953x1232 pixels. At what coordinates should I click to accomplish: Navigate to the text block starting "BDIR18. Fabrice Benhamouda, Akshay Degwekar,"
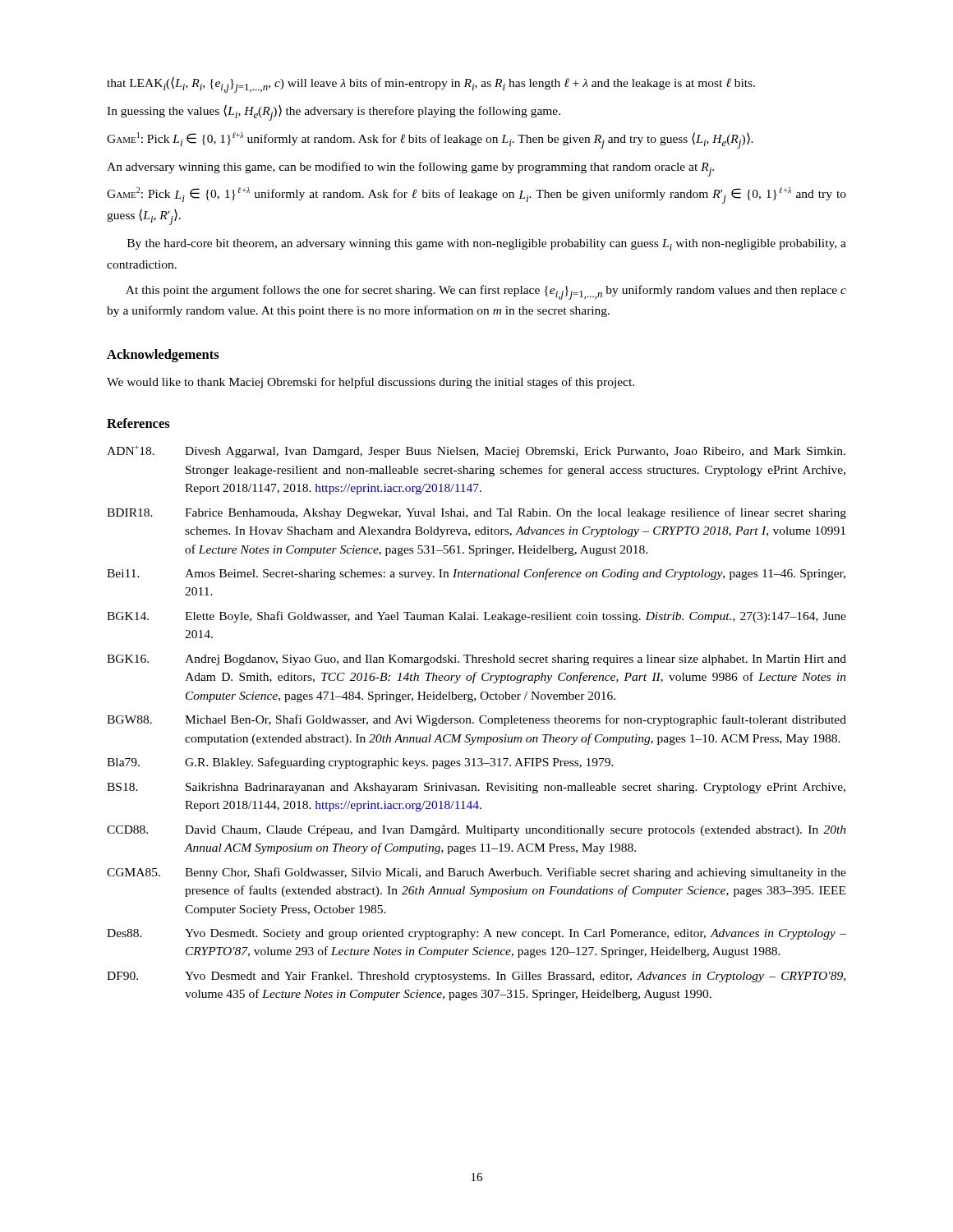(476, 531)
